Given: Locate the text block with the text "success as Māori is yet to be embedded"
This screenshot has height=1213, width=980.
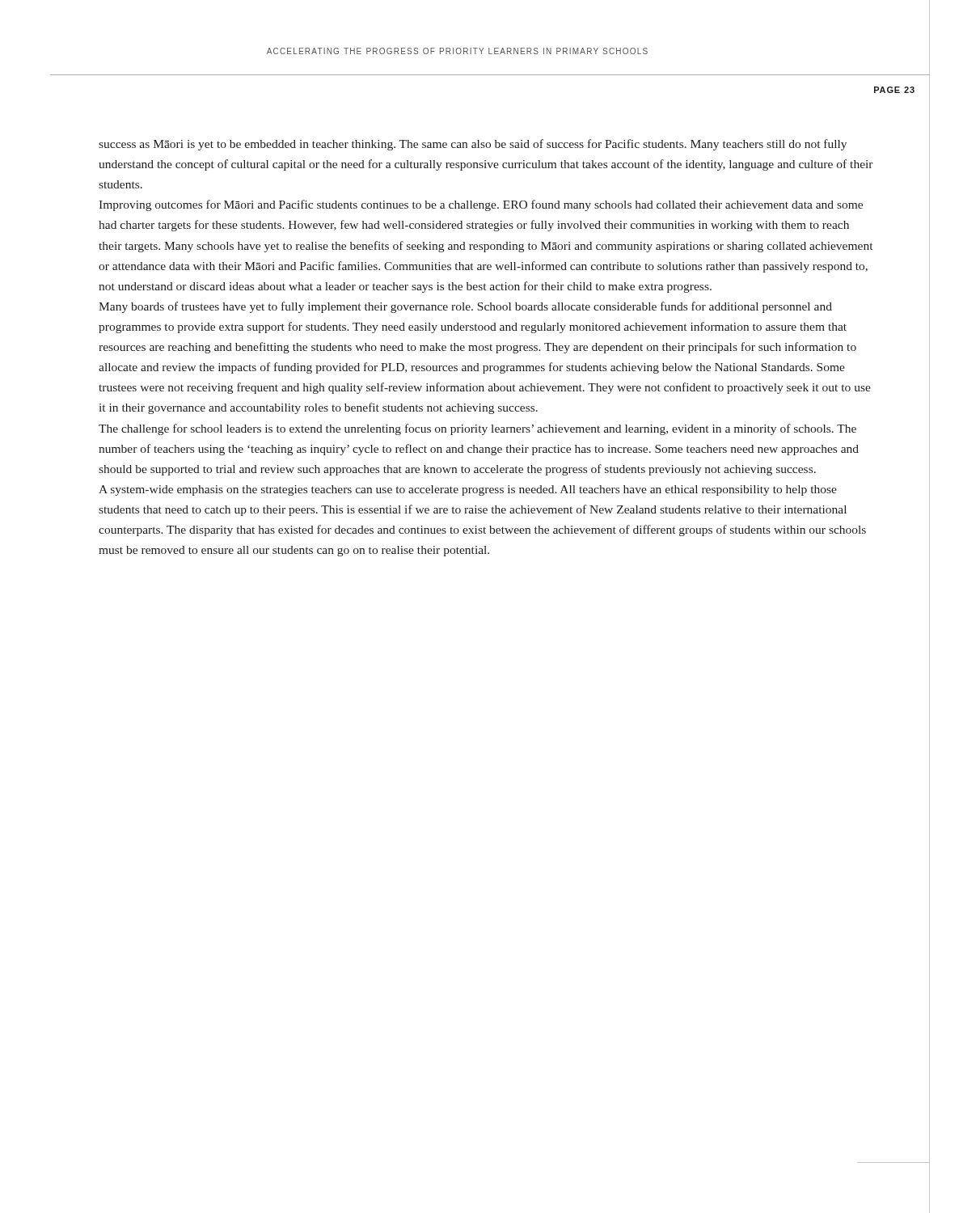Looking at the screenshot, I should [x=487, y=164].
